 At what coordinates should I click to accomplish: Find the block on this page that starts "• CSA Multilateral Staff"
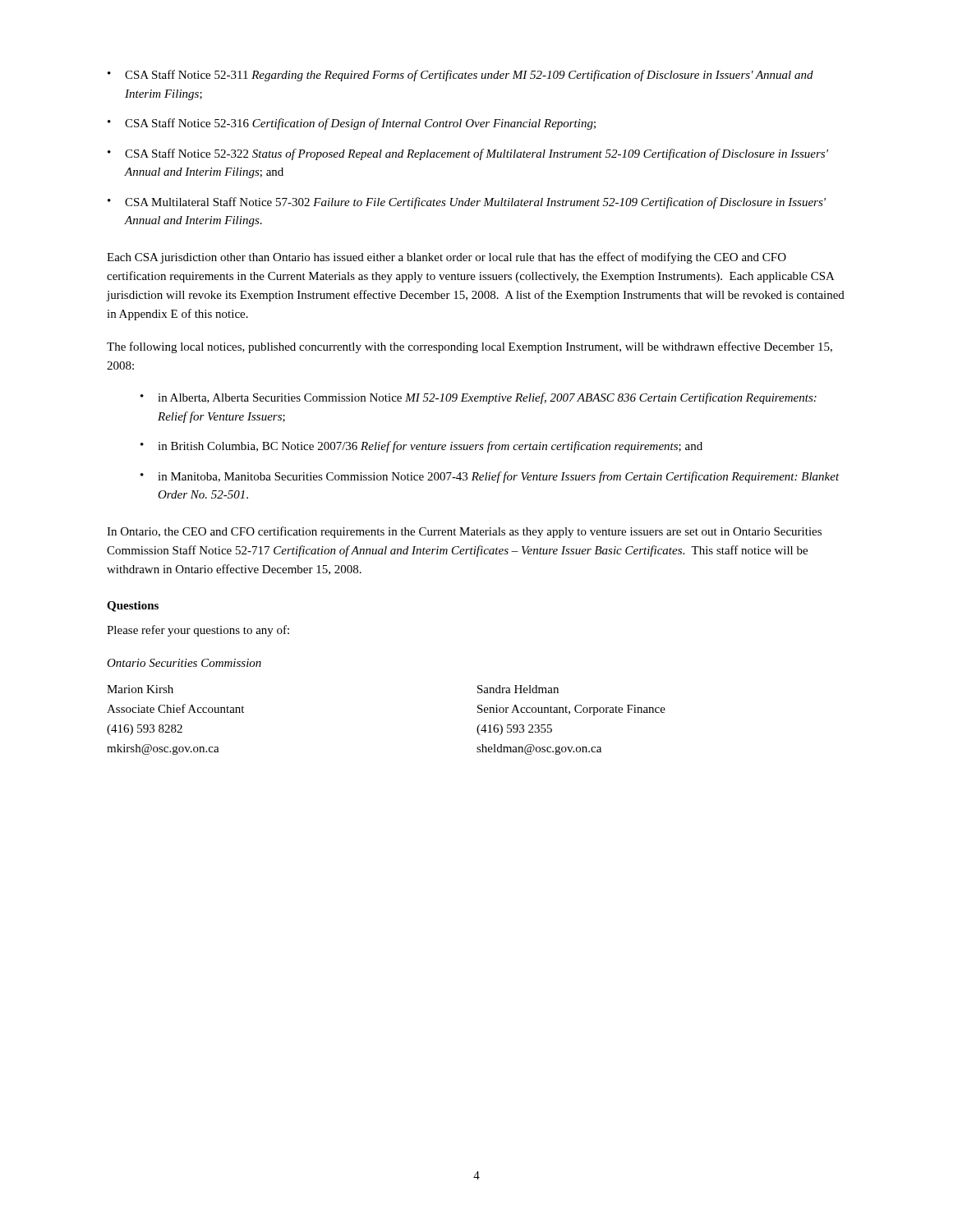click(476, 211)
